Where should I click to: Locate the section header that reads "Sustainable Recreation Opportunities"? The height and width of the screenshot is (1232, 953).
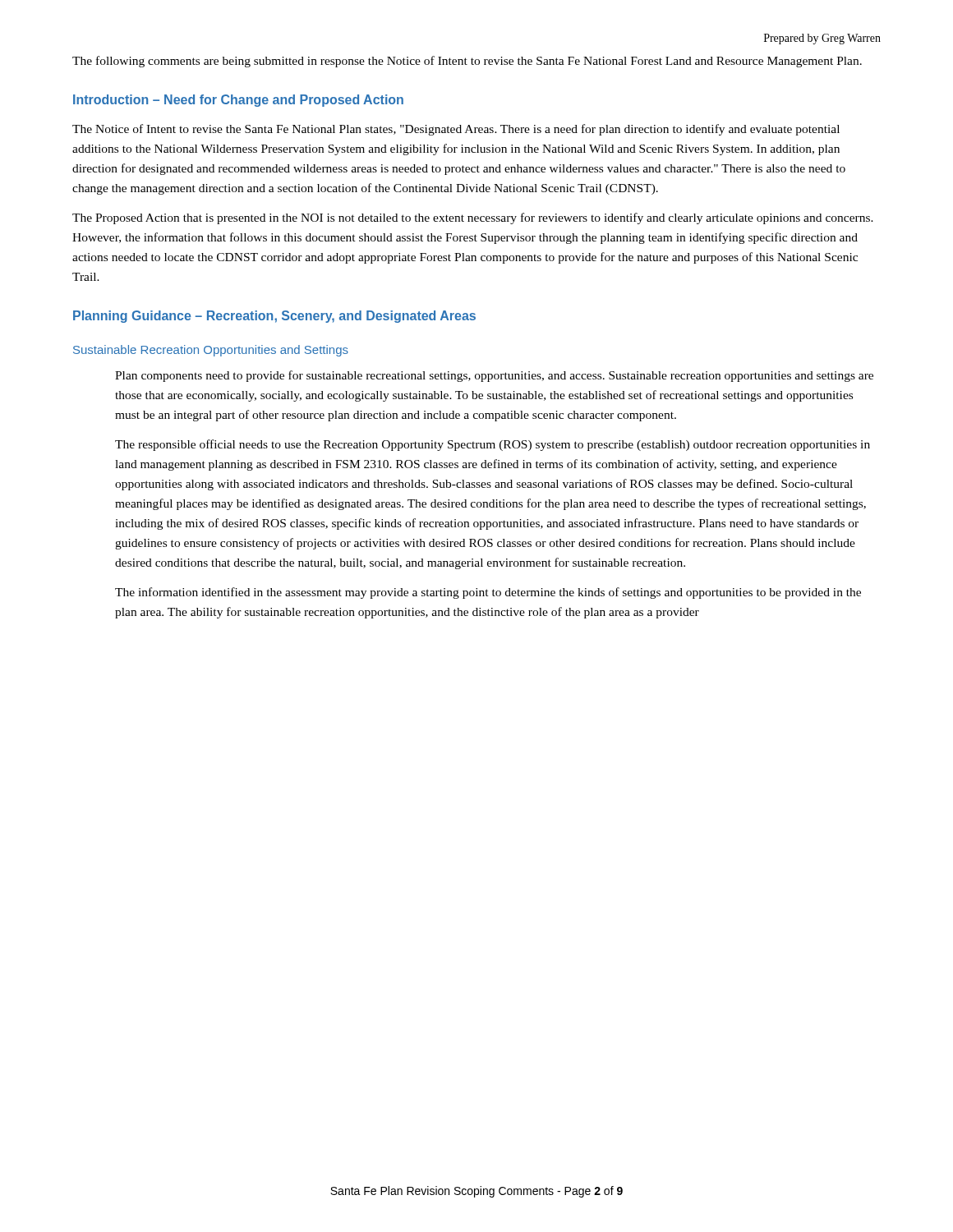point(210,349)
